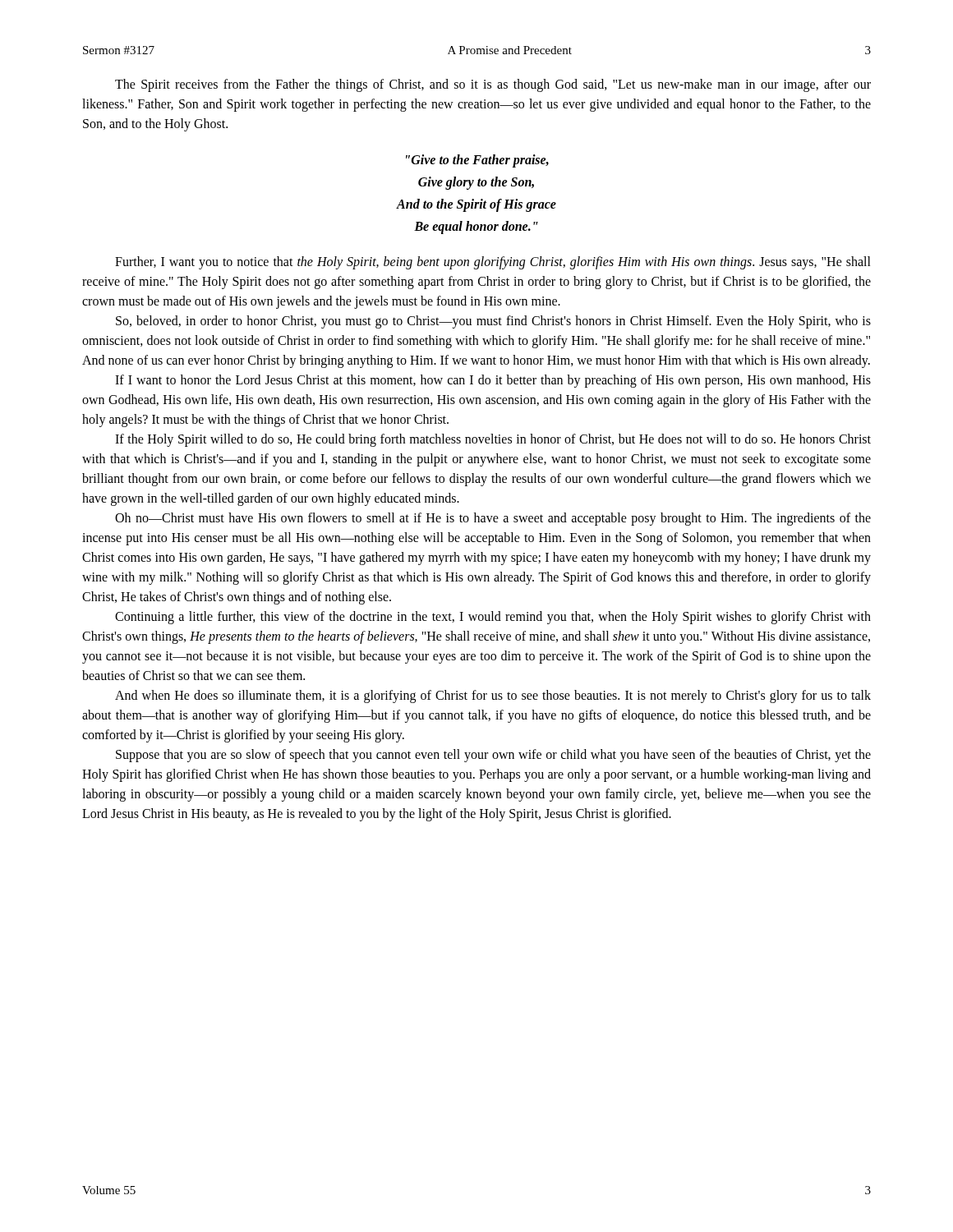This screenshot has height=1232, width=953.
Task: Select the block starting "Further, I want you to"
Action: tap(476, 282)
